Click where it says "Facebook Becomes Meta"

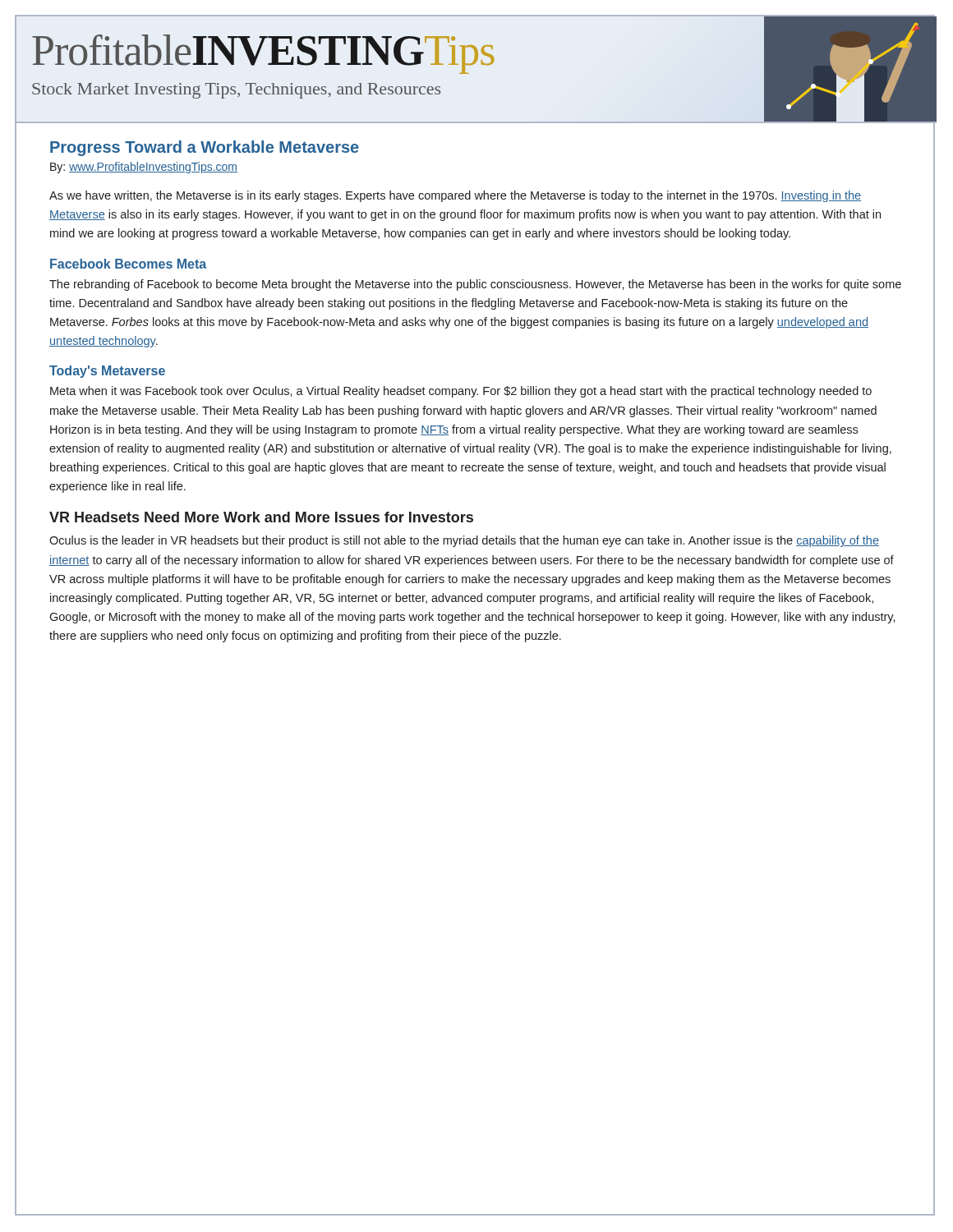(x=128, y=264)
